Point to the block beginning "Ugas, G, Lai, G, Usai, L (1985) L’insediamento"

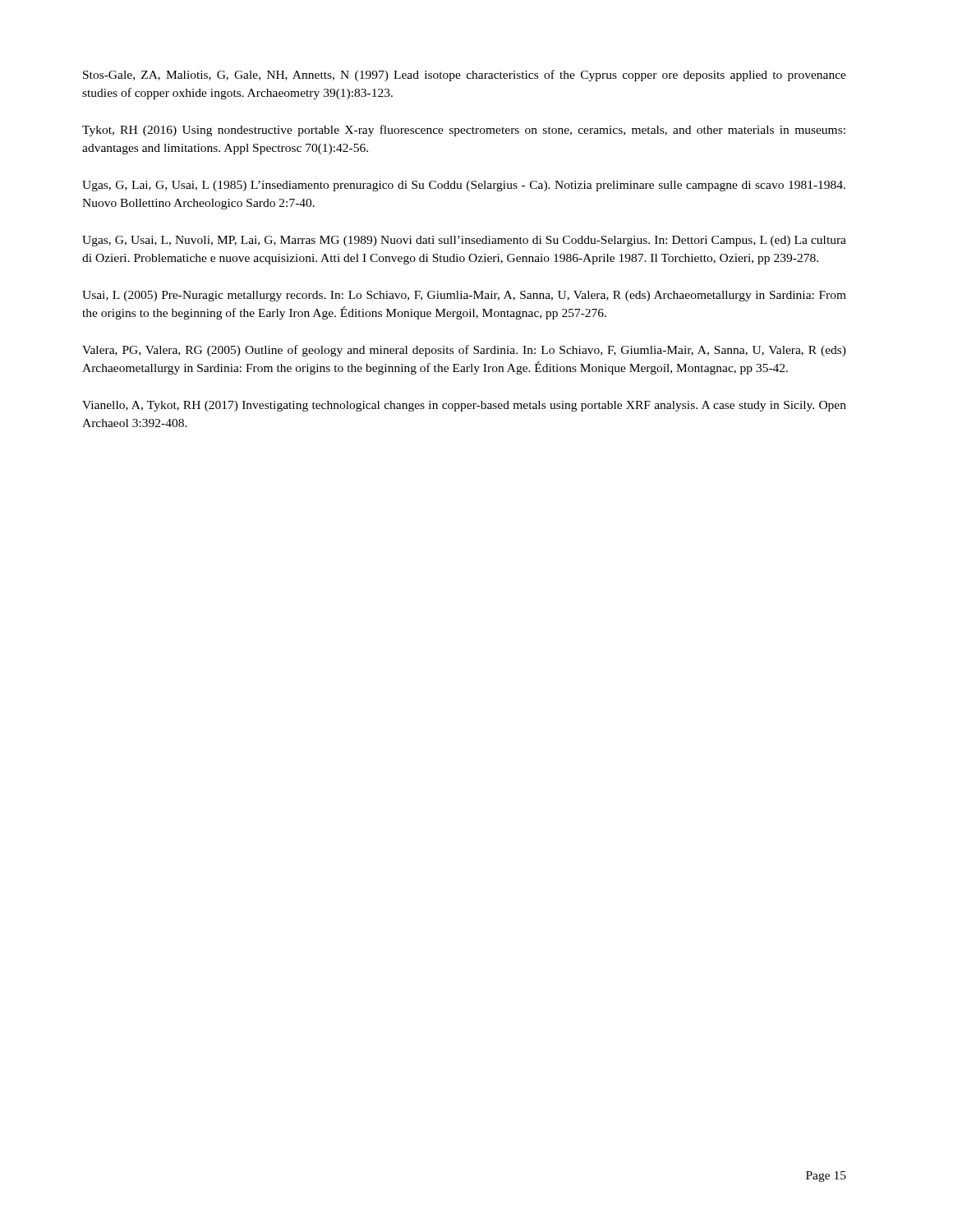(464, 193)
